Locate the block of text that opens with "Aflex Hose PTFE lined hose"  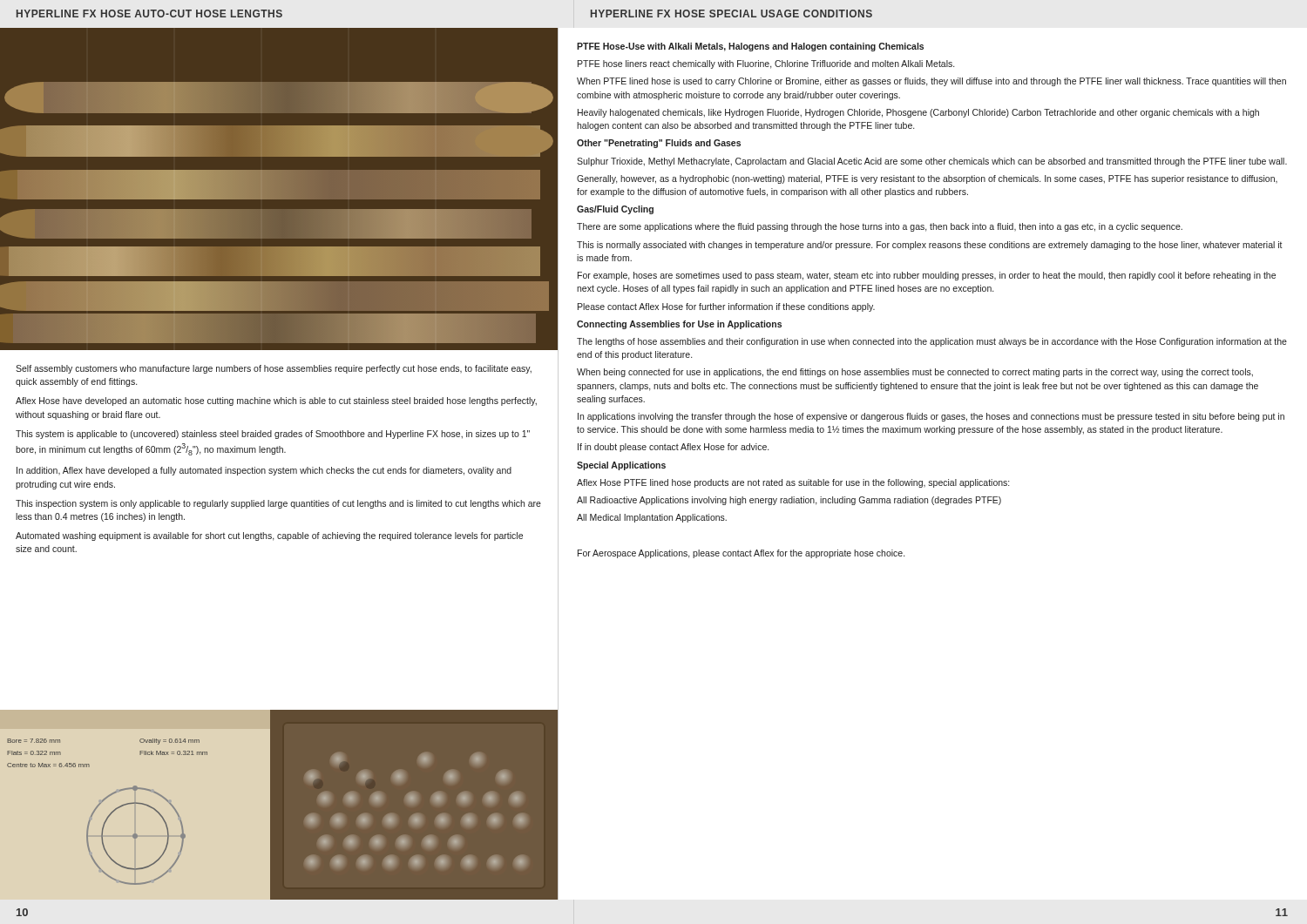coord(932,483)
